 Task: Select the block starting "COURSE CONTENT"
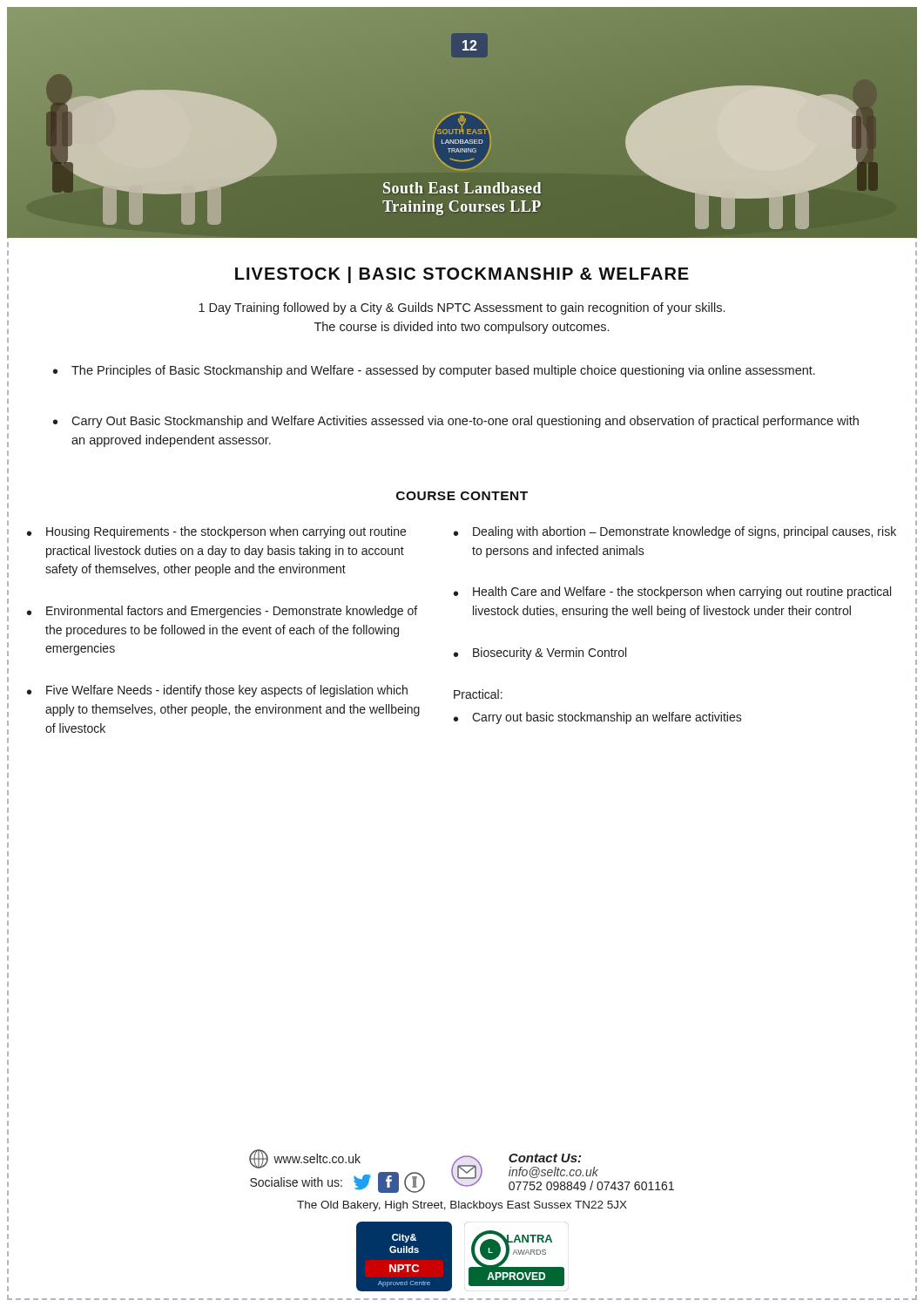coord(462,495)
